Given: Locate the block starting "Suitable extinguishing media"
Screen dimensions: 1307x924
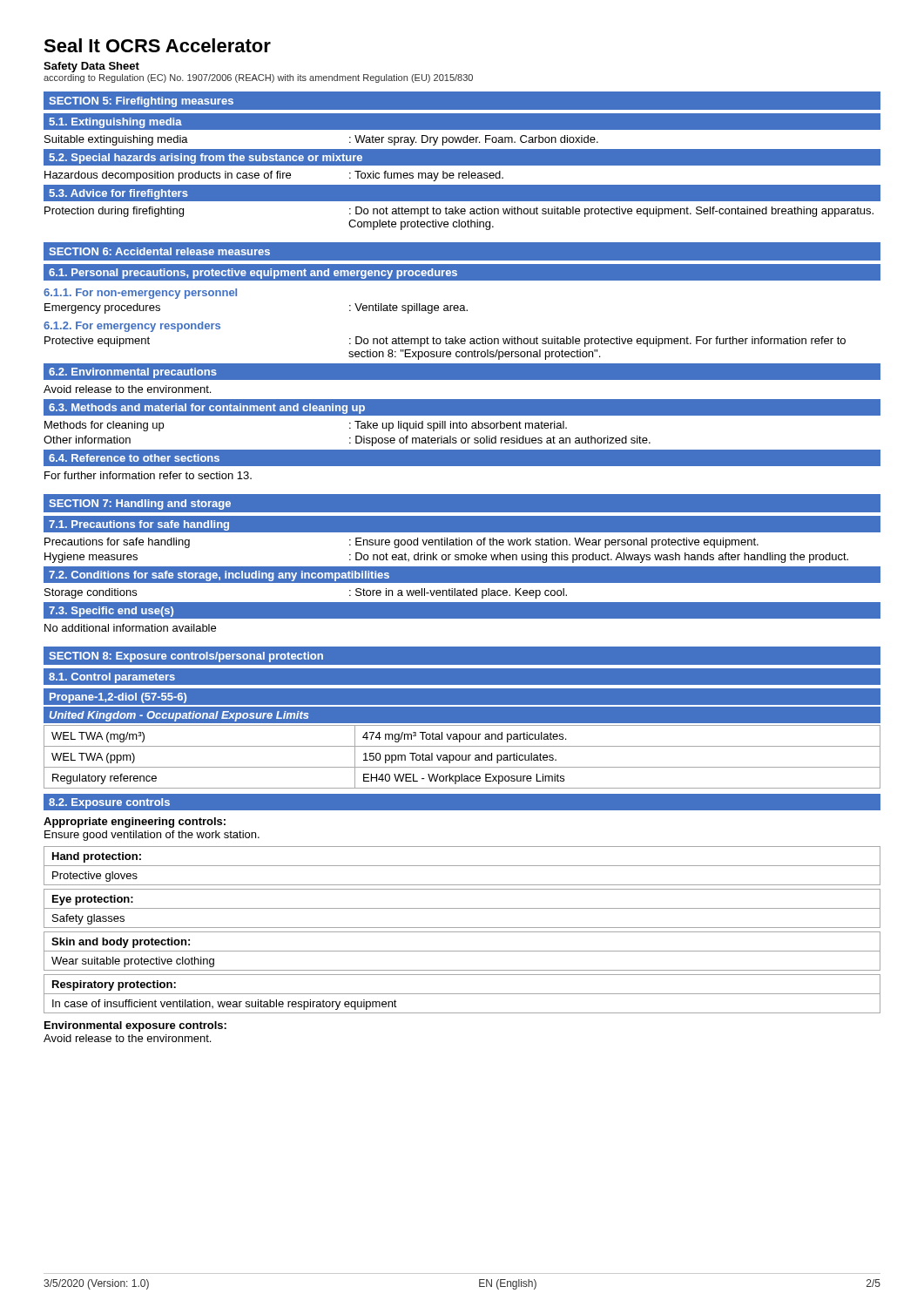Looking at the screenshot, I should click(462, 139).
